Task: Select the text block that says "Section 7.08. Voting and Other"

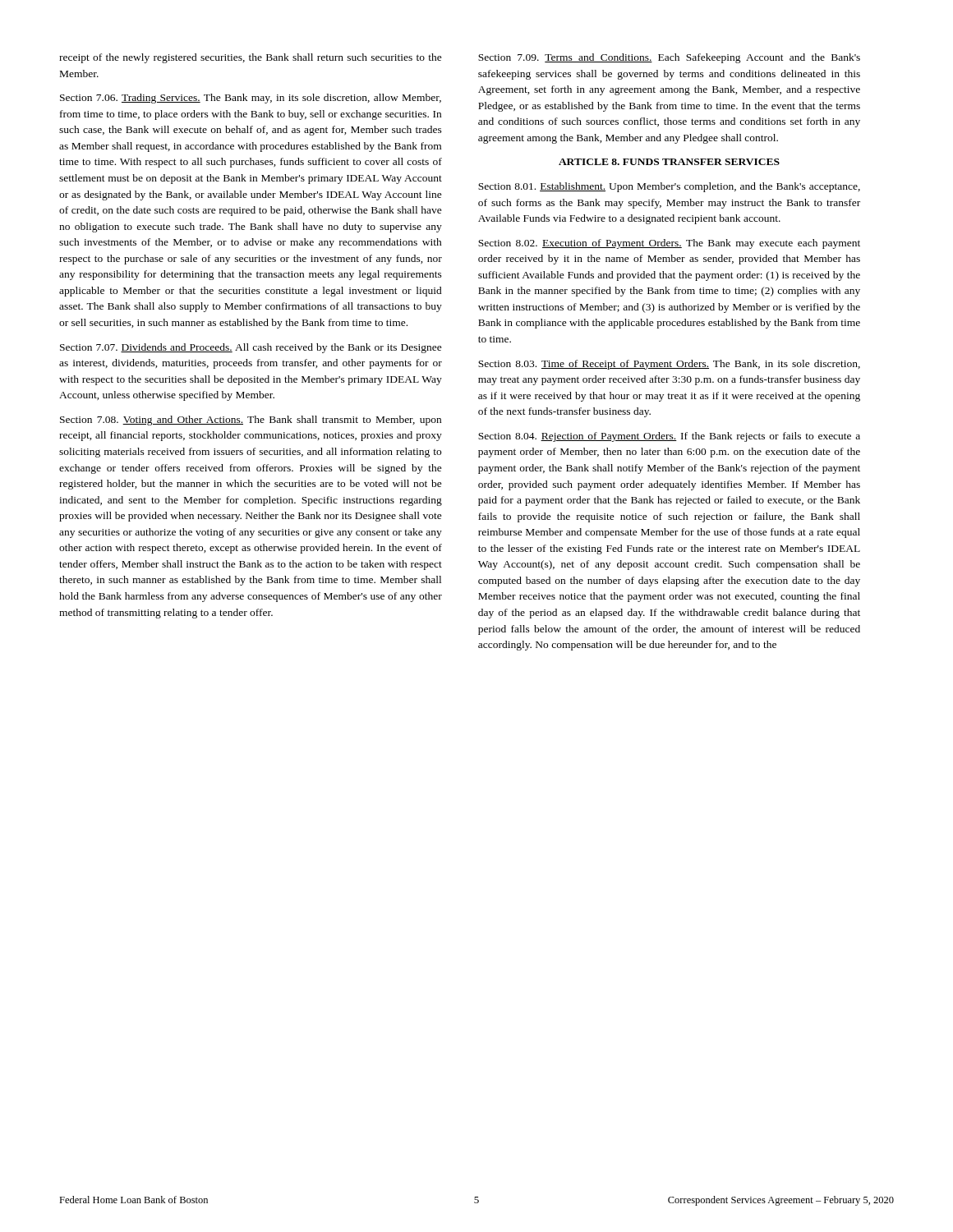Action: (250, 516)
